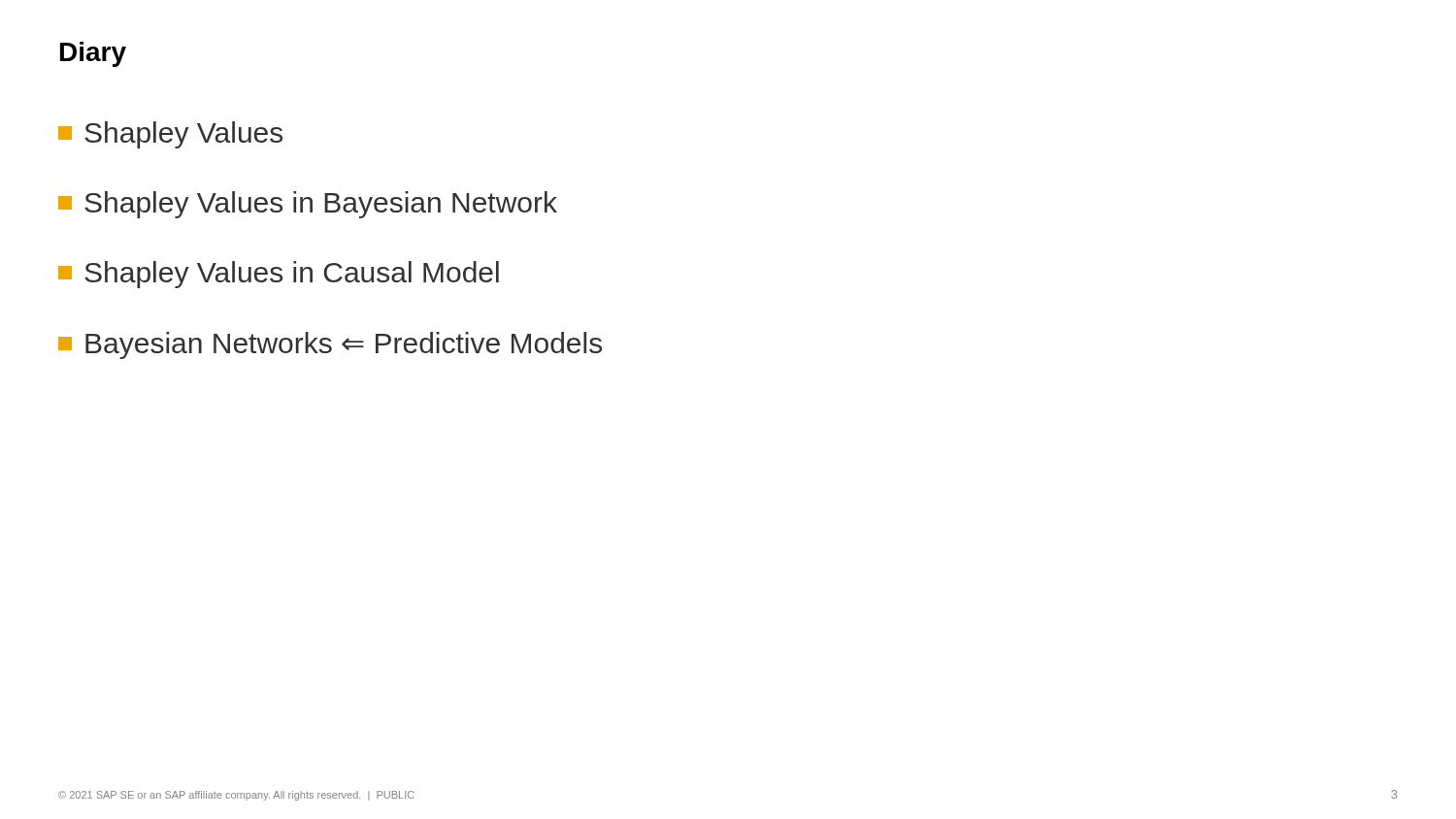The image size is (1456, 819).
Task: Locate the block starting "Bayesian Networks ⇐ Predictive Models"
Action: 331,343
